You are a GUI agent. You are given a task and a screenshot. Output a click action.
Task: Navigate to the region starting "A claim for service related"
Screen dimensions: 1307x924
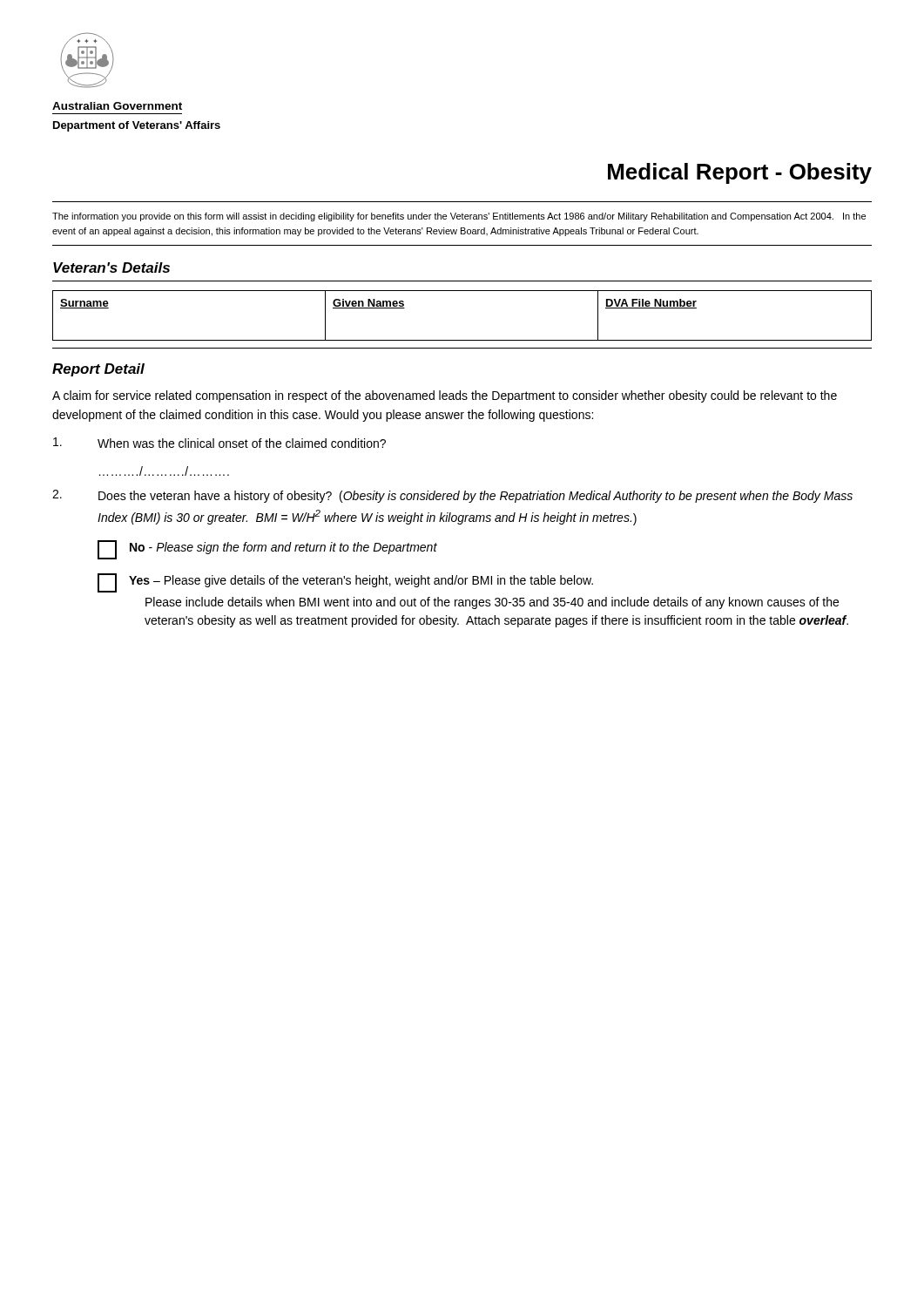tap(445, 405)
